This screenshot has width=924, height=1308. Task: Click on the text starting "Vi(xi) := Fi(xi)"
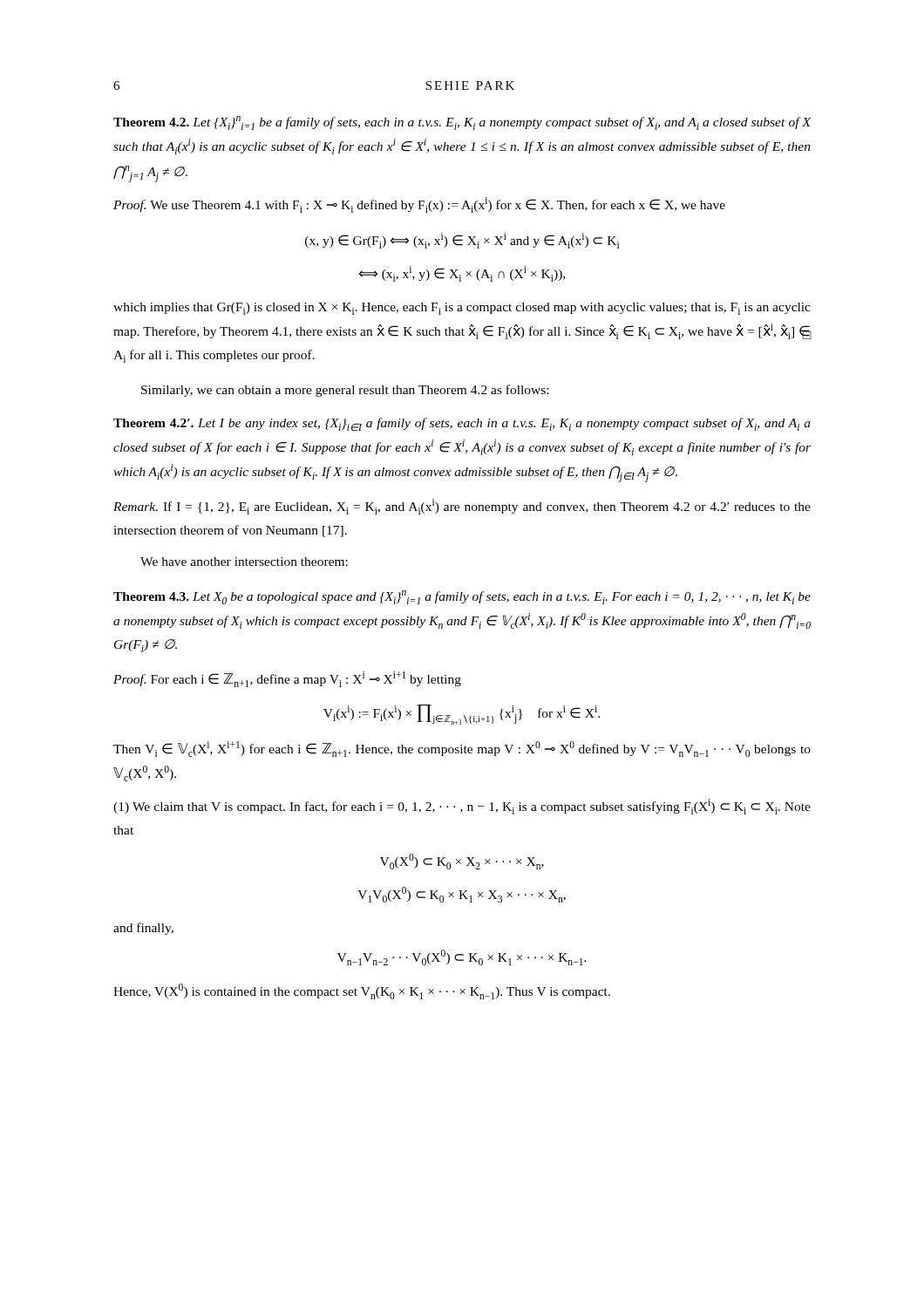pos(462,714)
